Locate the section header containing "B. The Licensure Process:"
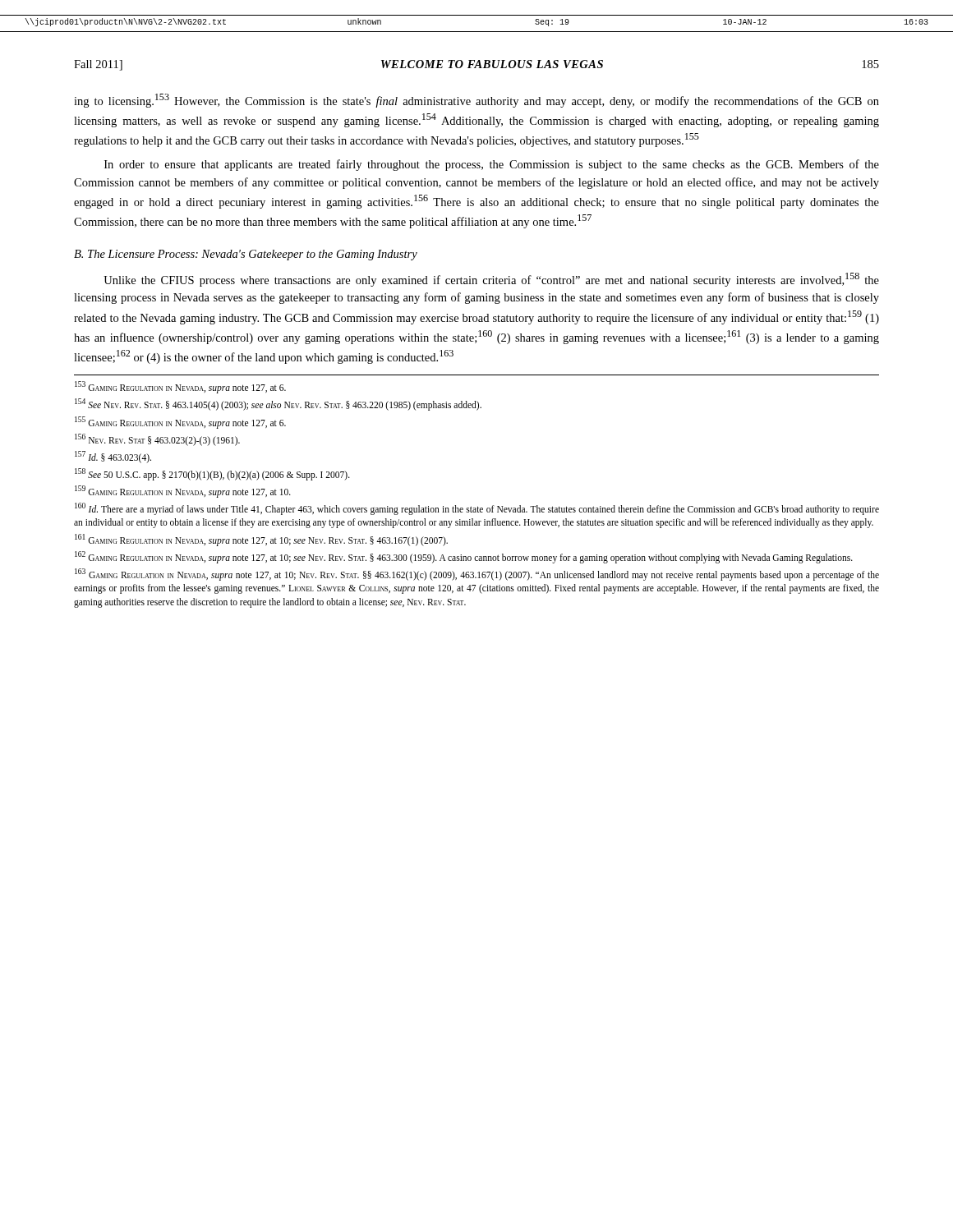 [245, 254]
